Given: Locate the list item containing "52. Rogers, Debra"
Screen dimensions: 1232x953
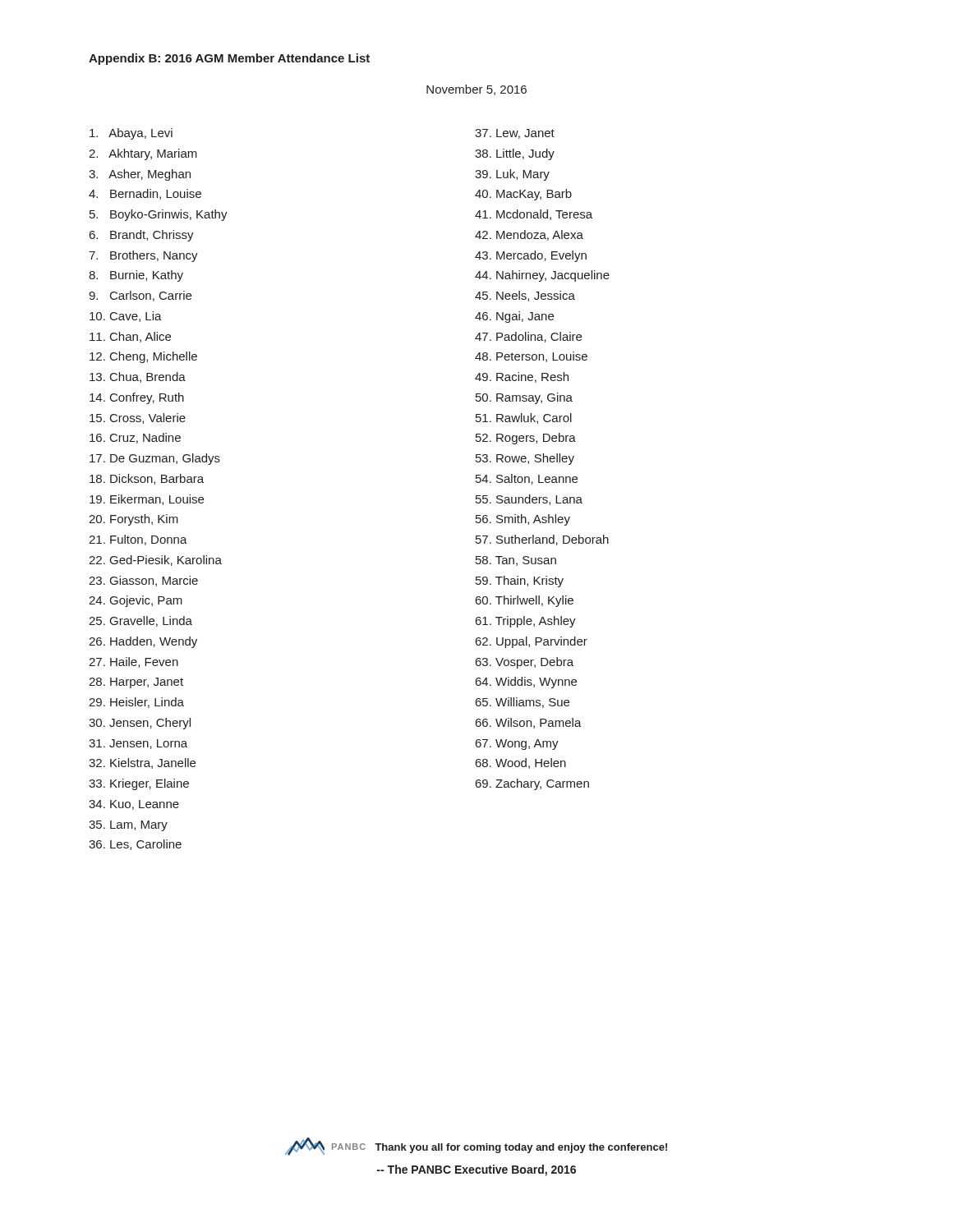Looking at the screenshot, I should (x=525, y=438).
